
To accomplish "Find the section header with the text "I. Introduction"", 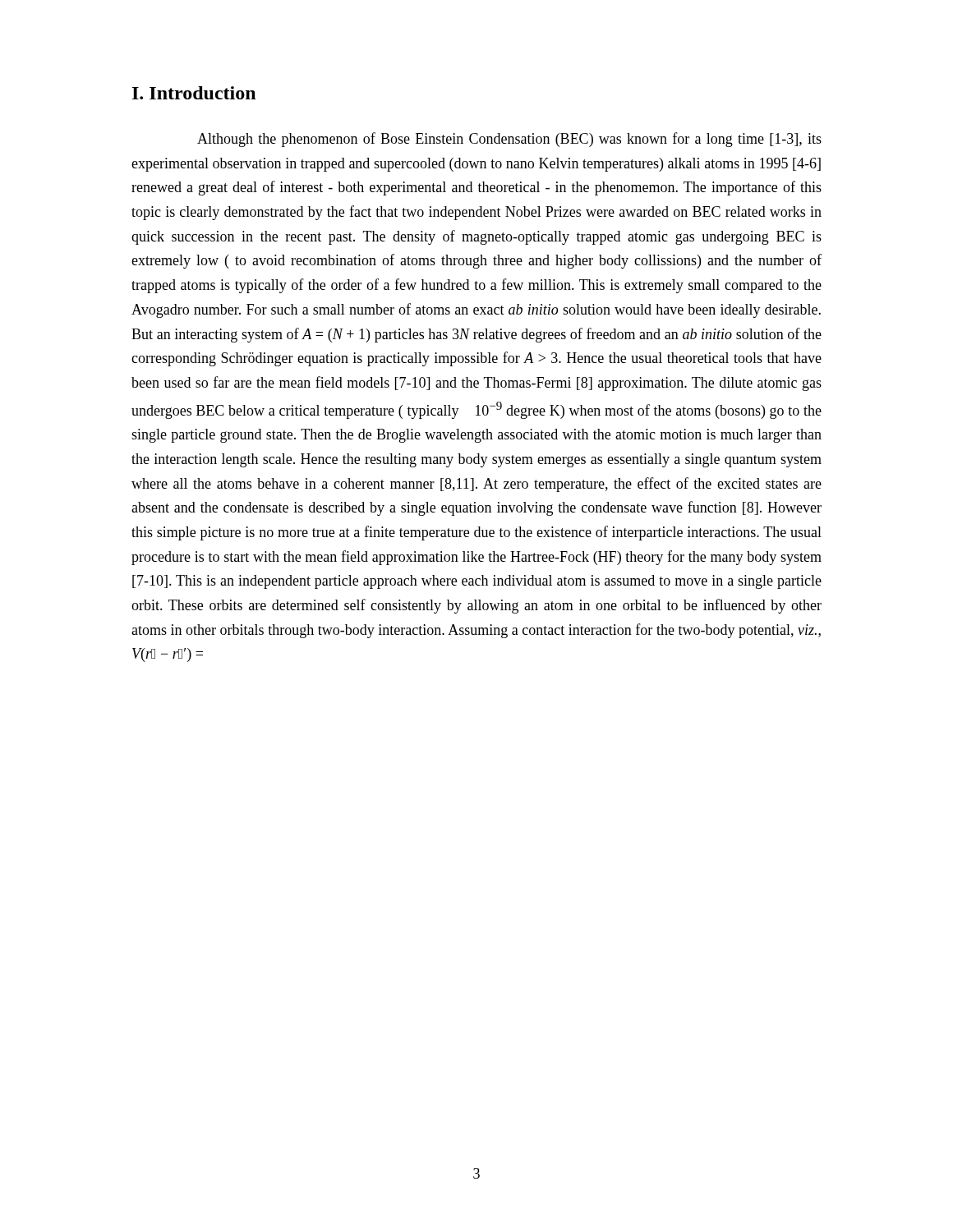I will tap(194, 93).
